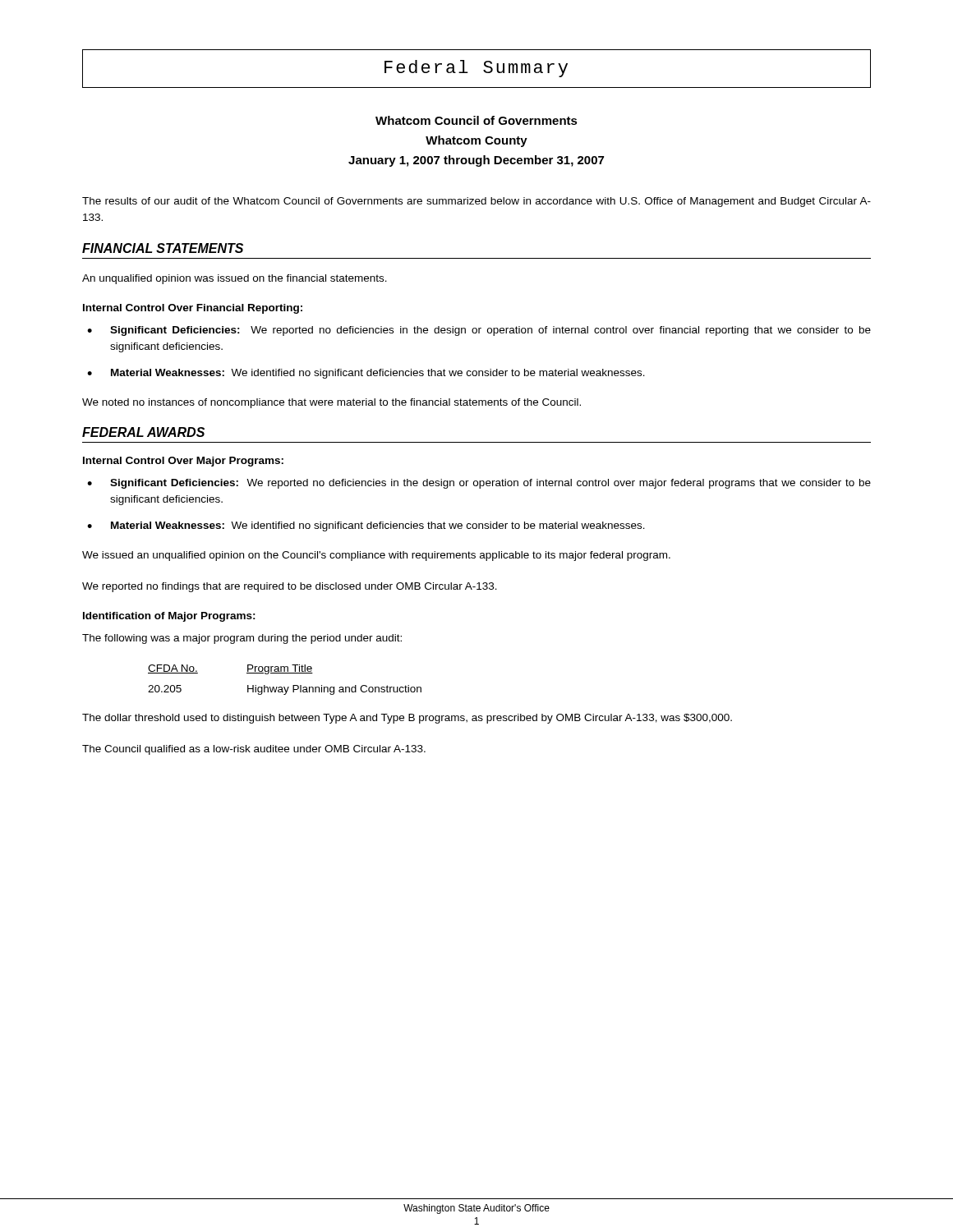This screenshot has height=1232, width=953.
Task: Navigate to the region starting "The results of"
Action: pos(476,209)
